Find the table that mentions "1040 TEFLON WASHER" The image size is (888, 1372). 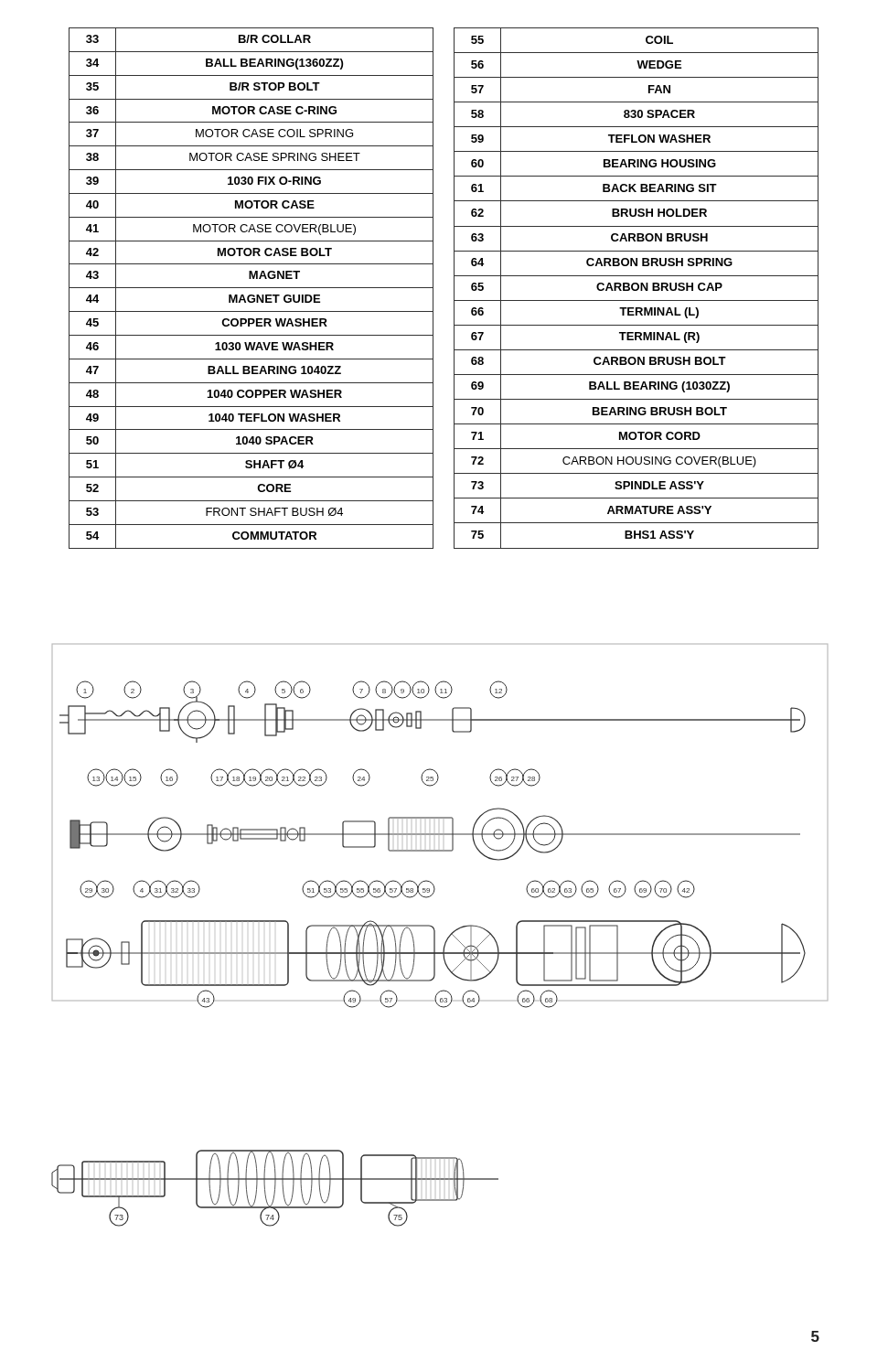click(x=444, y=288)
